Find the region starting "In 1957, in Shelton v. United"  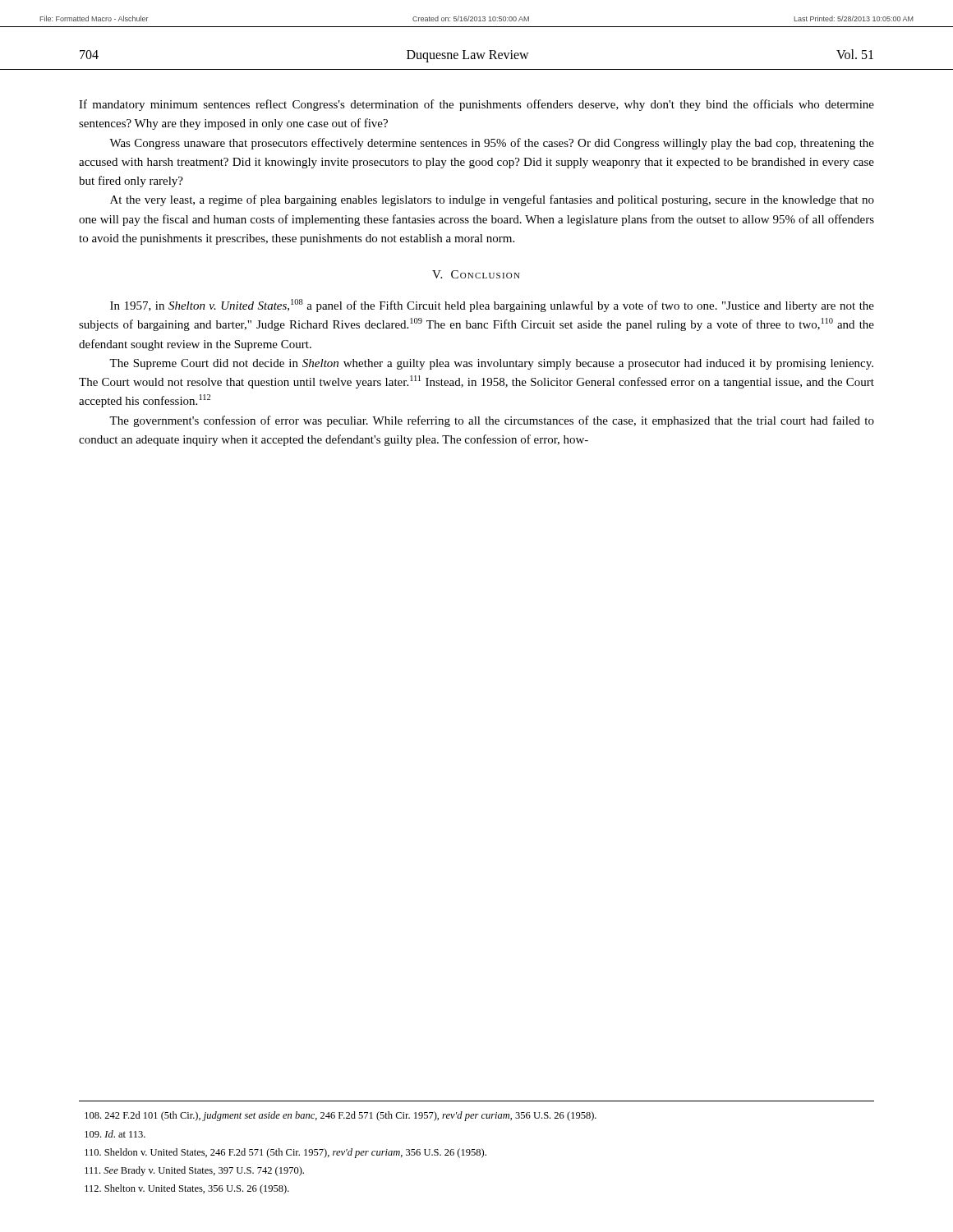click(x=476, y=324)
